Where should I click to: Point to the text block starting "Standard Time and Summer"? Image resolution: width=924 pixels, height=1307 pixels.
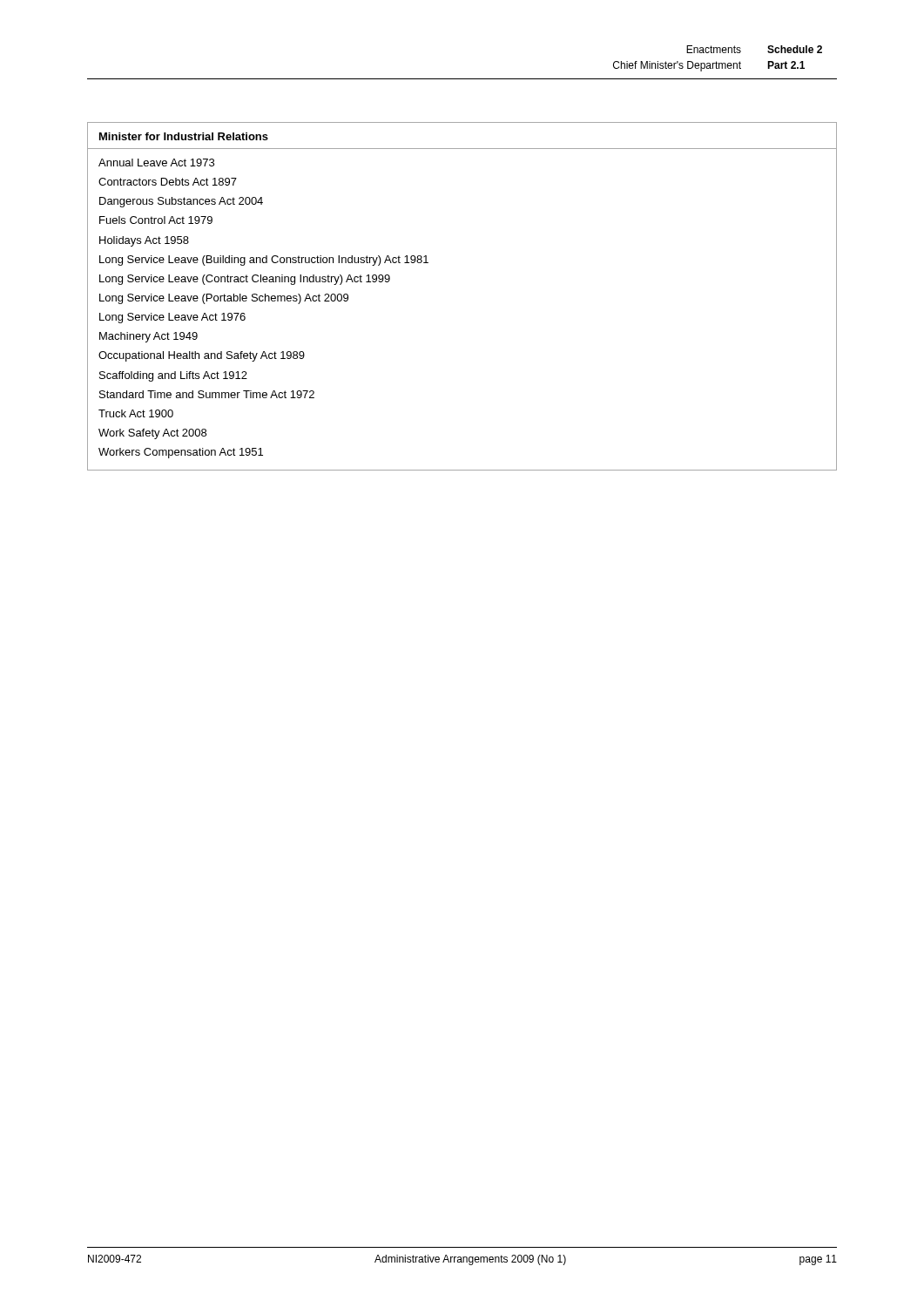[x=207, y=394]
